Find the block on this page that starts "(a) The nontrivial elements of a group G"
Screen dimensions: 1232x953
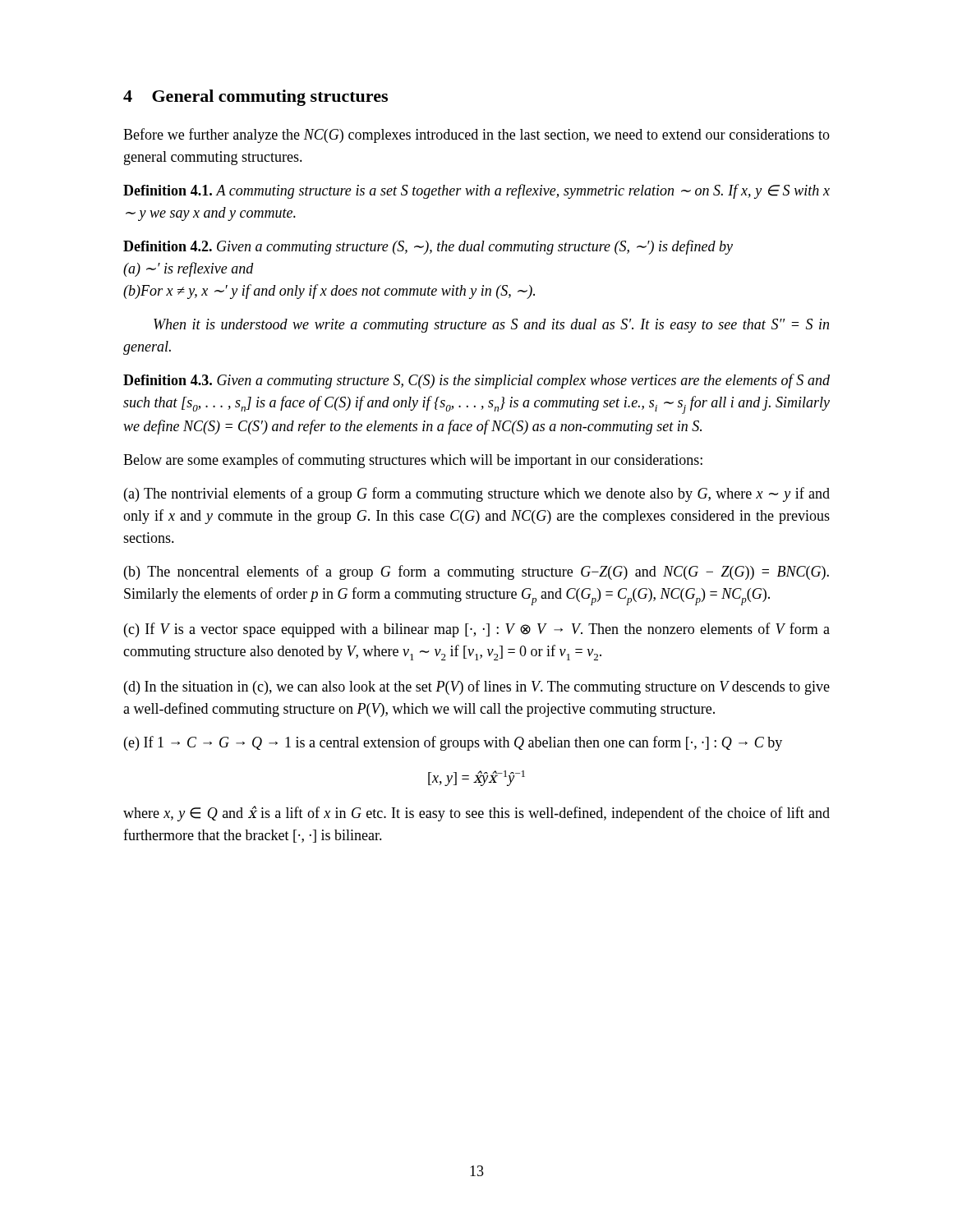pyautogui.click(x=476, y=516)
